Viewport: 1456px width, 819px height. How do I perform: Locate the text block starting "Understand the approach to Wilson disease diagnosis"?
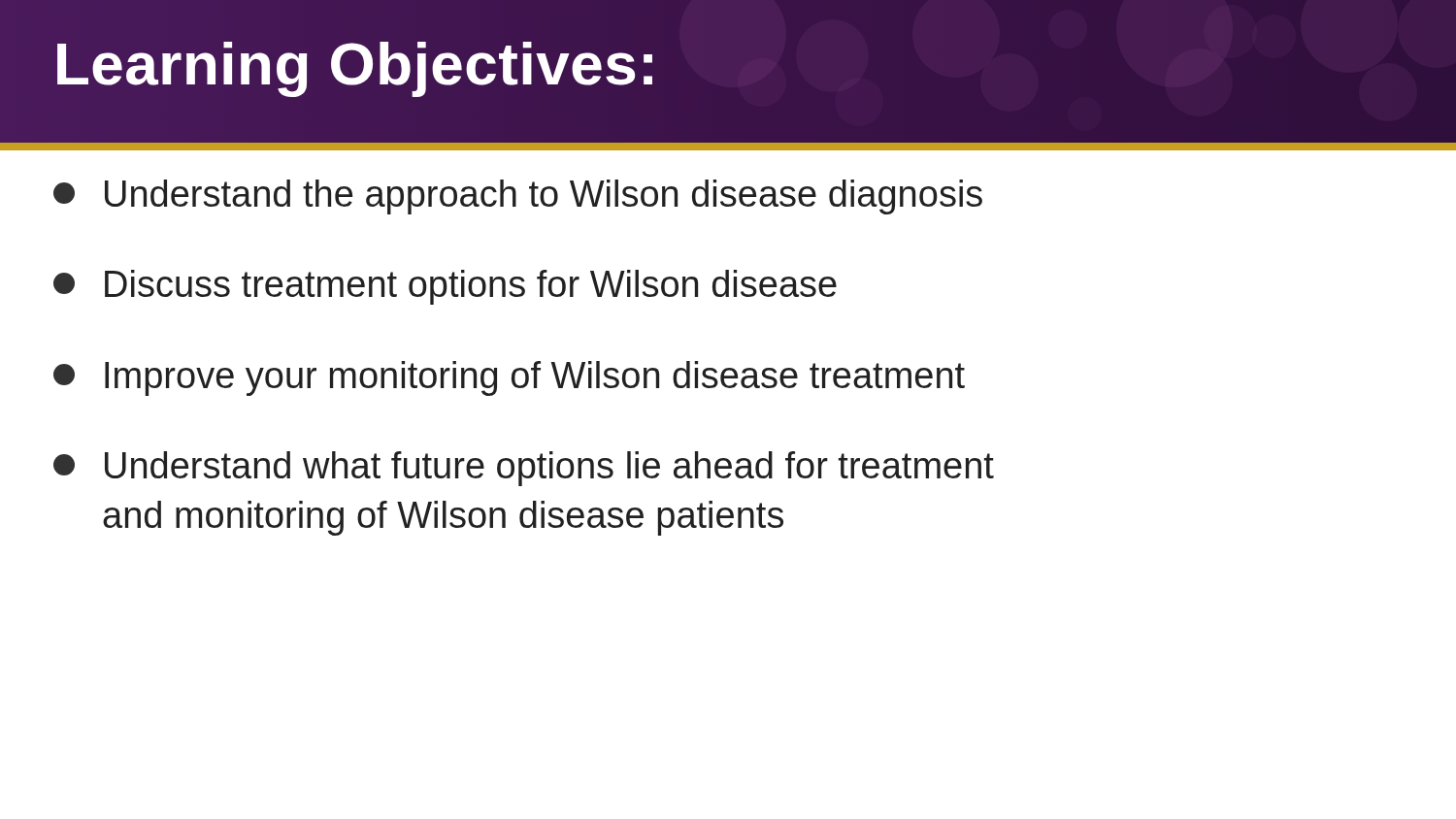click(x=728, y=195)
